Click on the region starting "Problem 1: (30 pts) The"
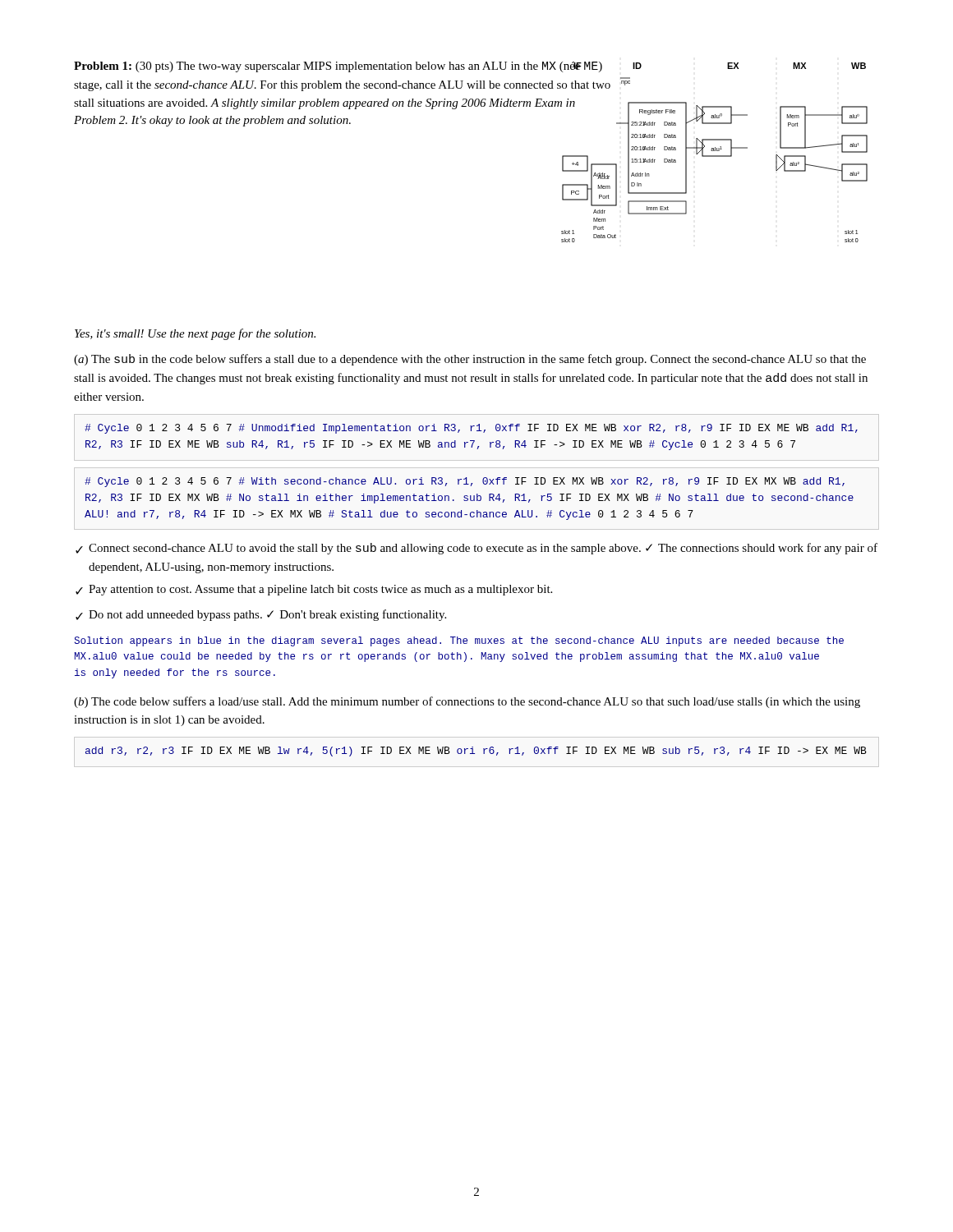Screen dimensions: 1232x953 (342, 93)
